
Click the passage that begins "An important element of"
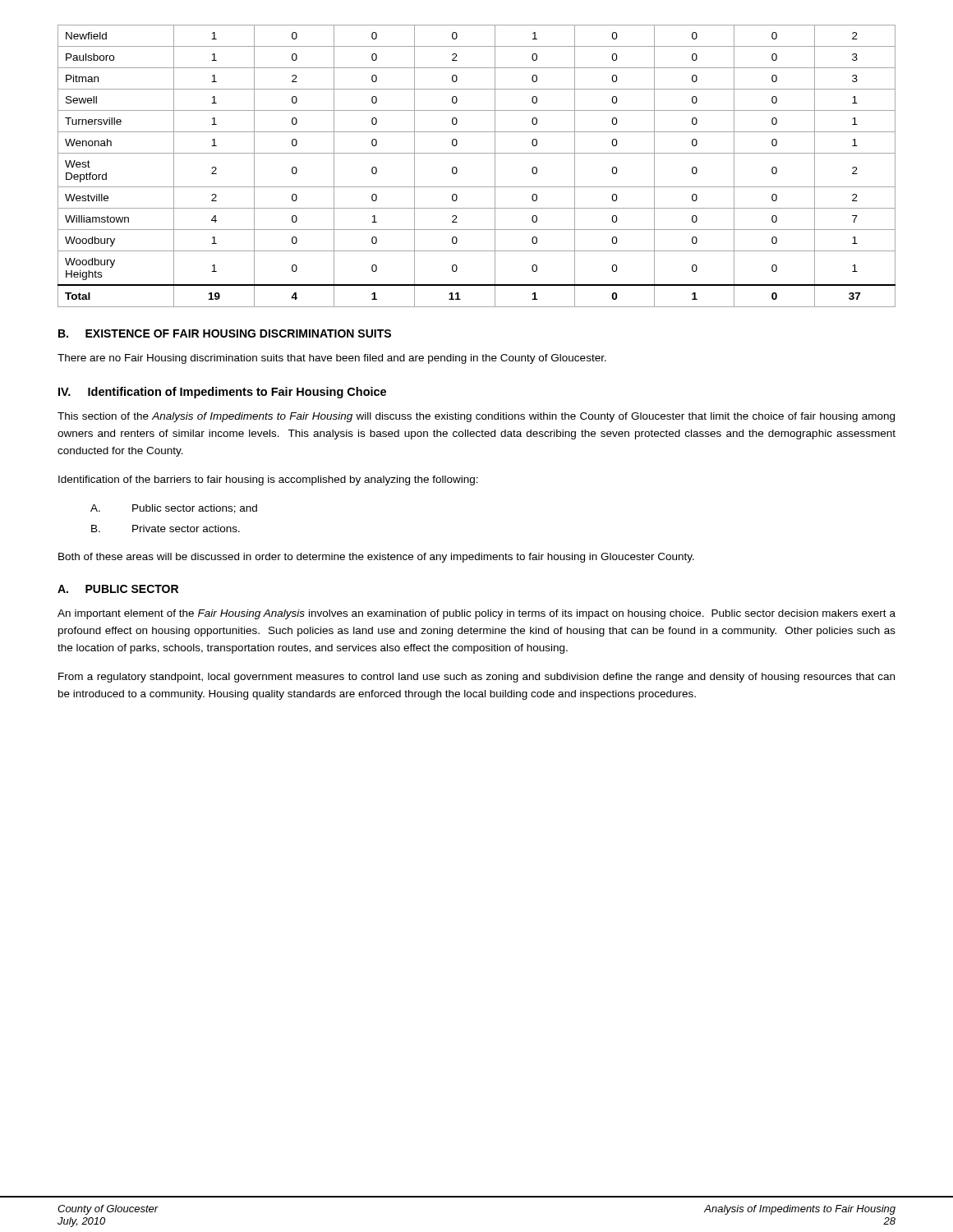[476, 631]
